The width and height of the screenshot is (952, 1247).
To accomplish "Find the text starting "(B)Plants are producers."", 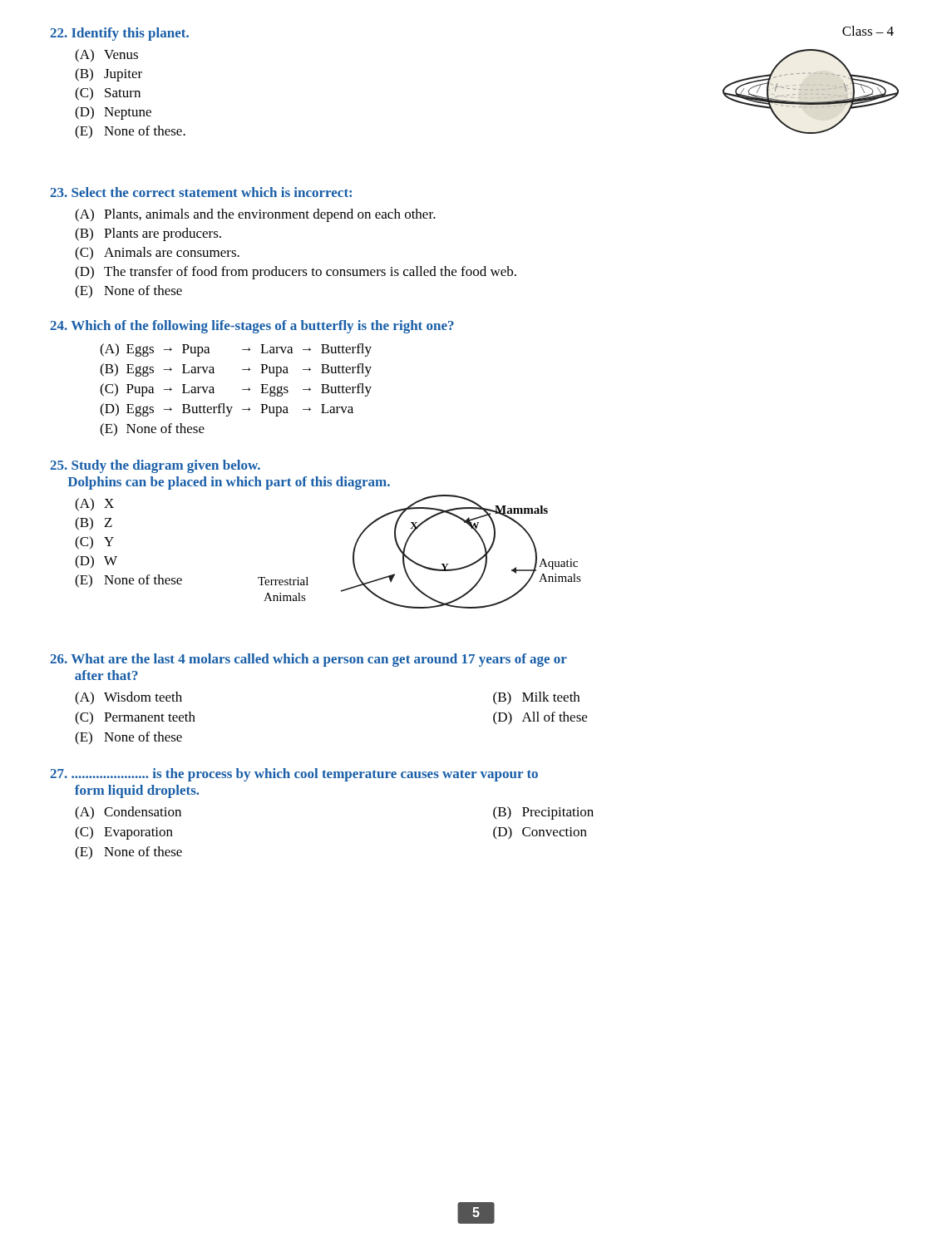I will (148, 234).
